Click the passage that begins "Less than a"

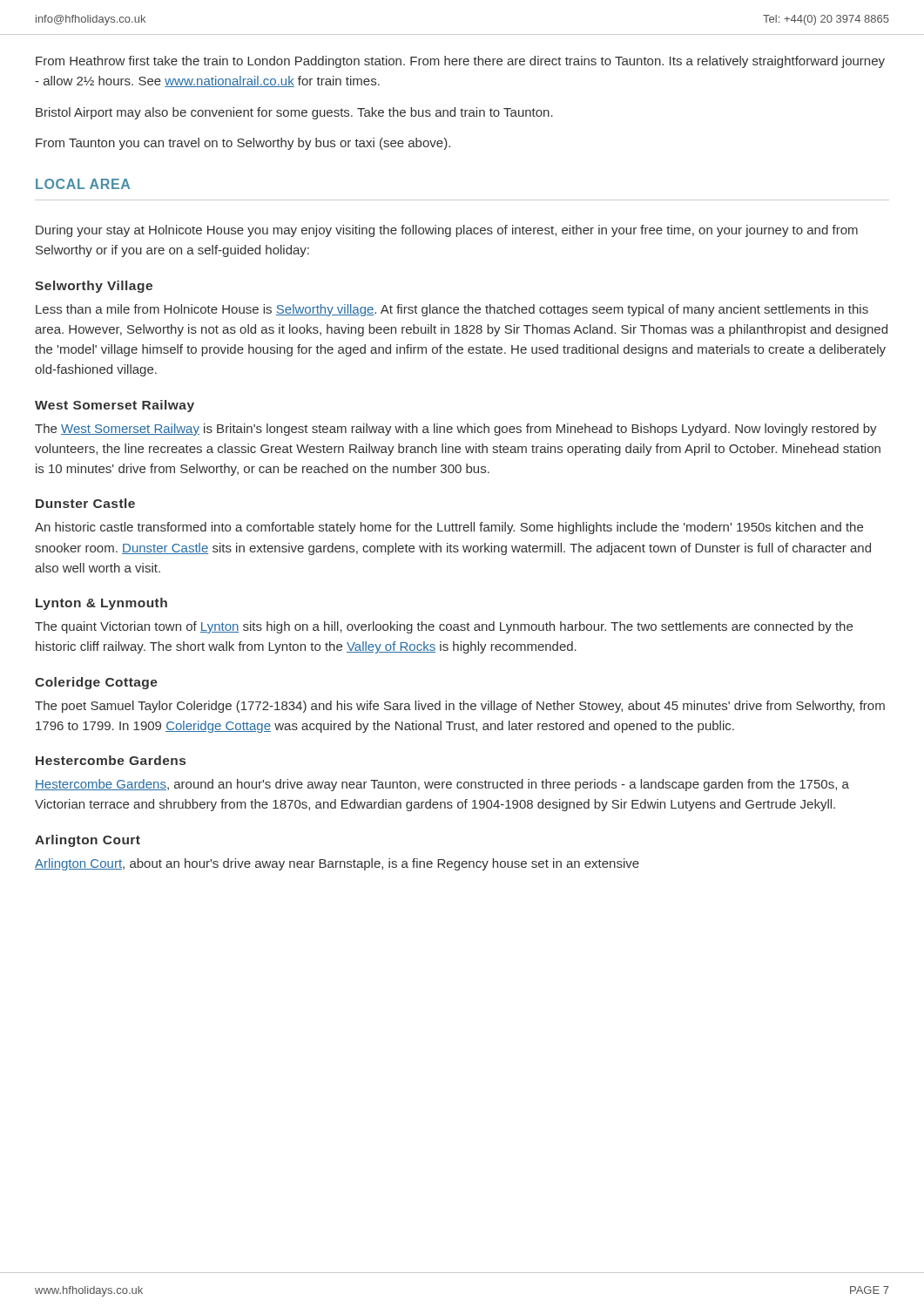[x=462, y=339]
